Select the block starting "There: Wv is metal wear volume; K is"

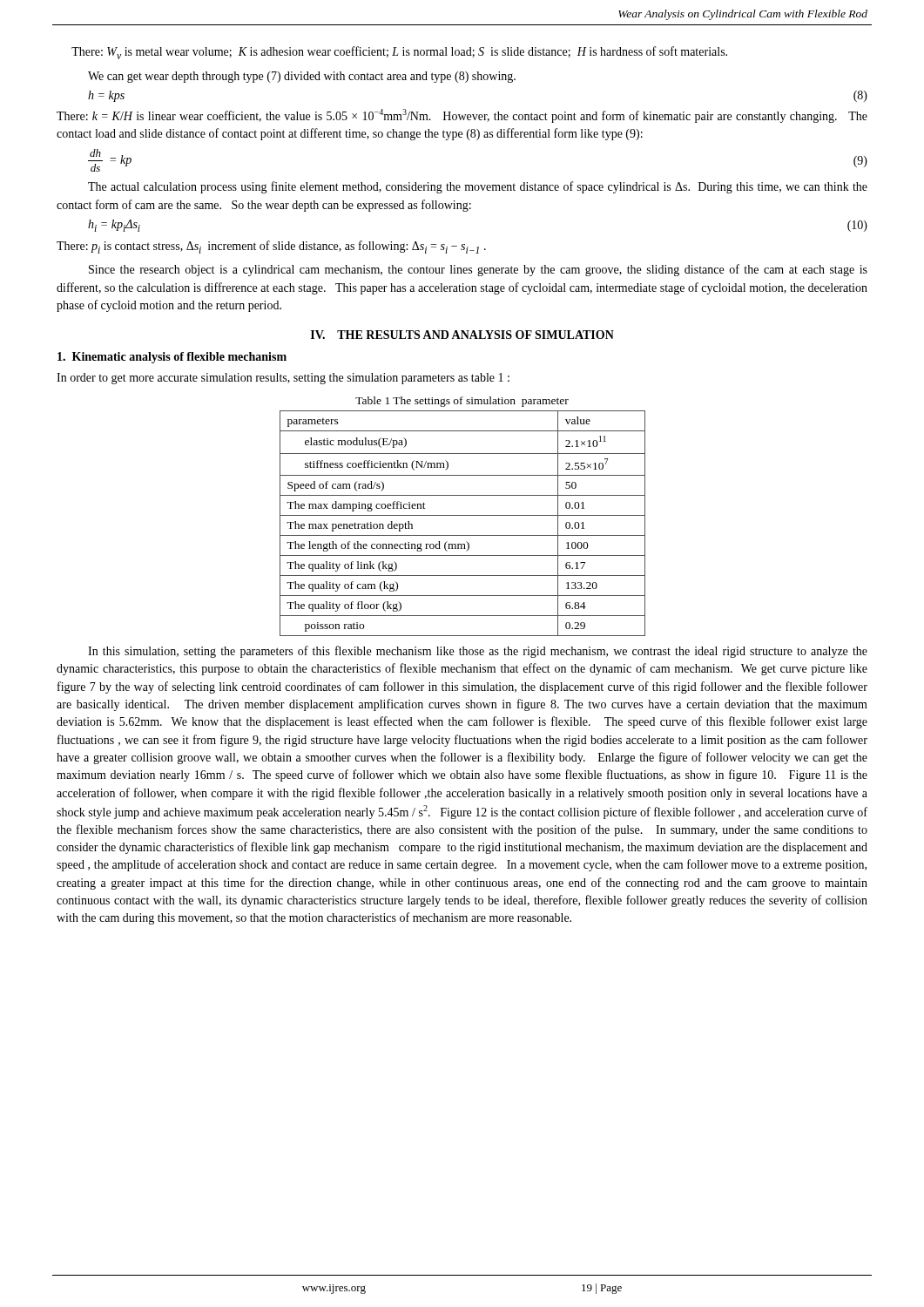tap(462, 54)
